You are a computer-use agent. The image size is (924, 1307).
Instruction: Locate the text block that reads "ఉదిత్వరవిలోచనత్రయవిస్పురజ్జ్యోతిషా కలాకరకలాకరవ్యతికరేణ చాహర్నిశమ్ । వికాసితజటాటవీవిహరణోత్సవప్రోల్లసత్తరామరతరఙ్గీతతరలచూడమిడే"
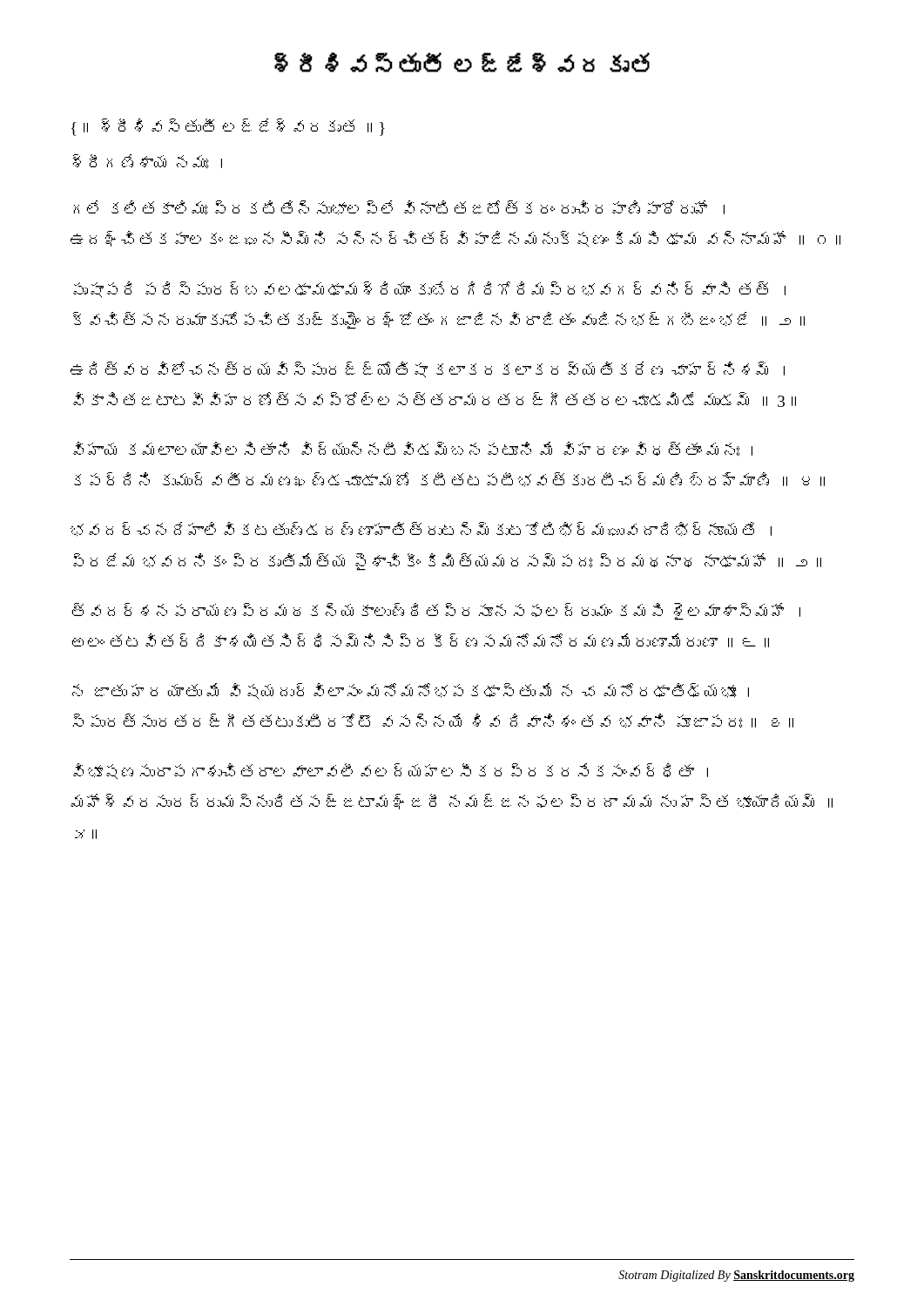click(436, 386)
